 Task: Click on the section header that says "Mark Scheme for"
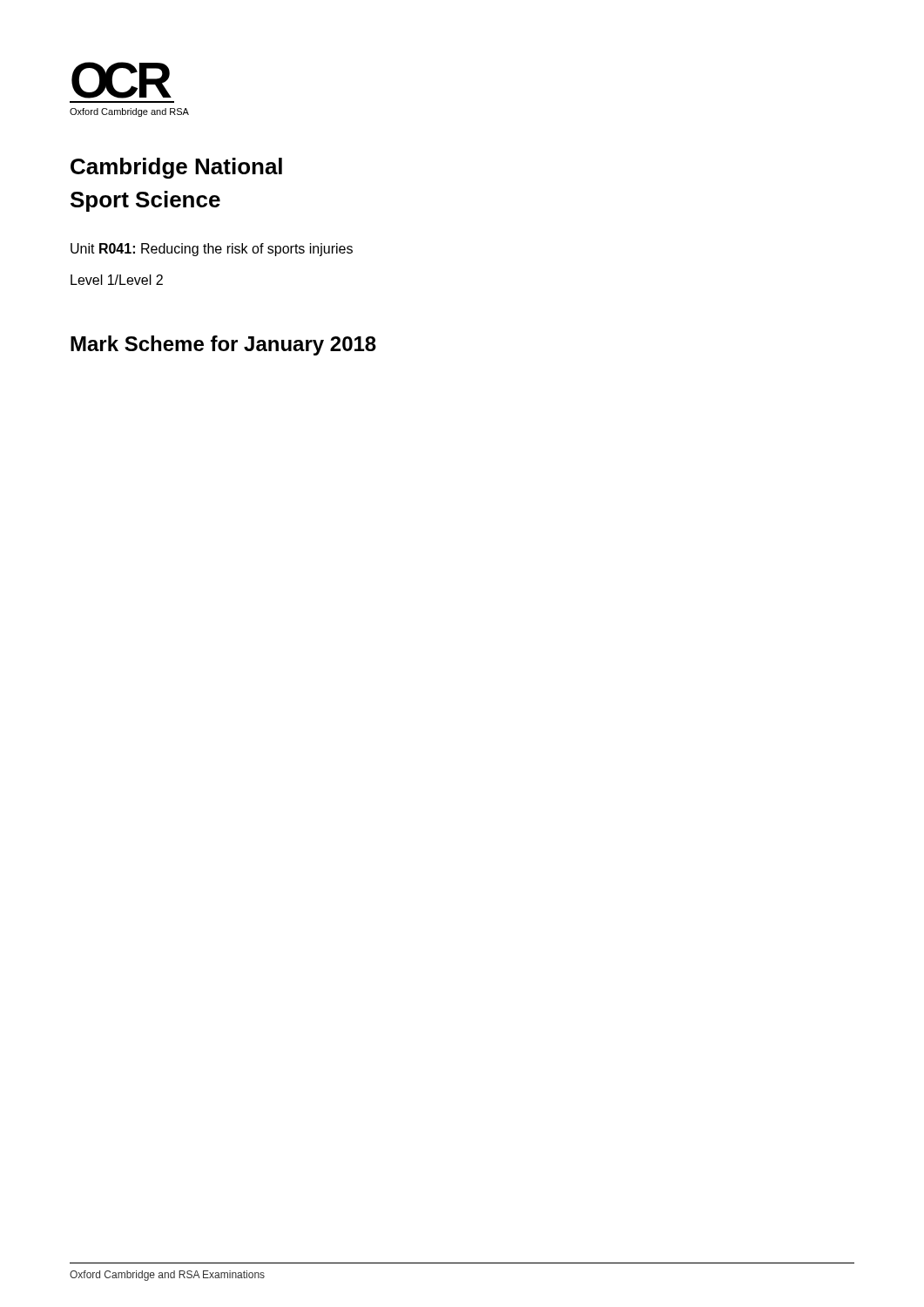click(223, 343)
